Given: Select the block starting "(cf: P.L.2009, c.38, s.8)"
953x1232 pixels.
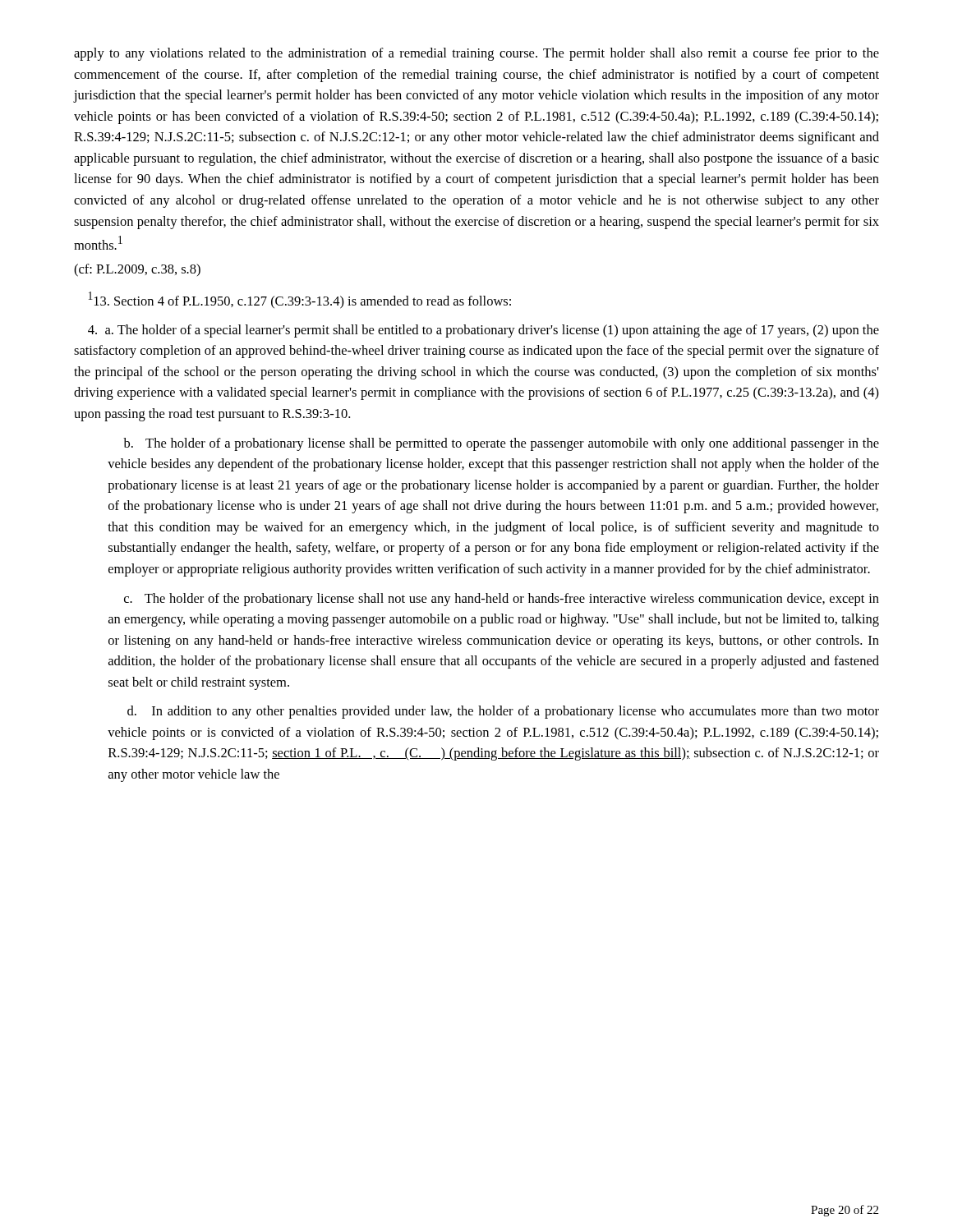Looking at the screenshot, I should click(x=137, y=270).
